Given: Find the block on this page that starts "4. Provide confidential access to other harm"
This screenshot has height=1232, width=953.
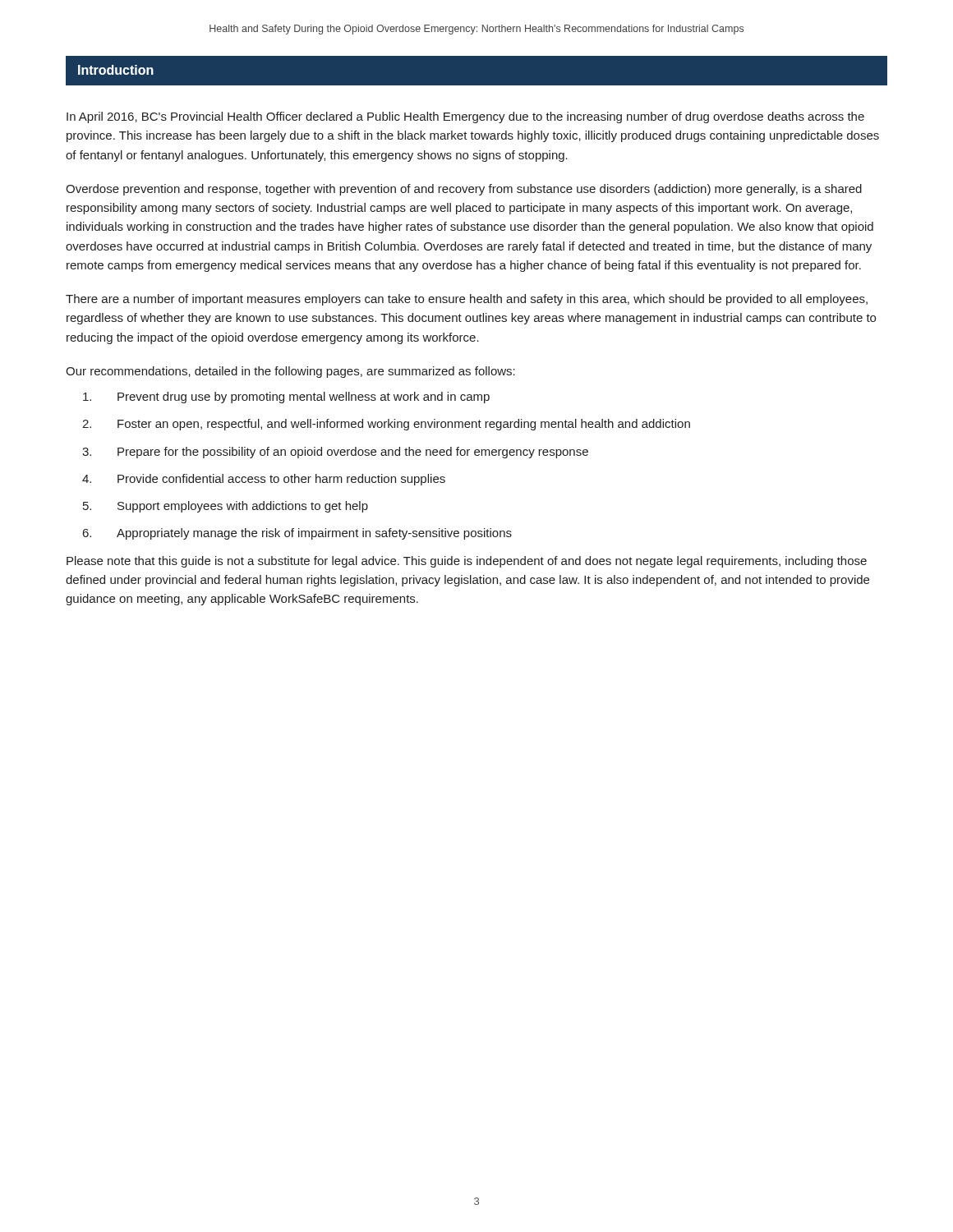Looking at the screenshot, I should click(264, 480).
